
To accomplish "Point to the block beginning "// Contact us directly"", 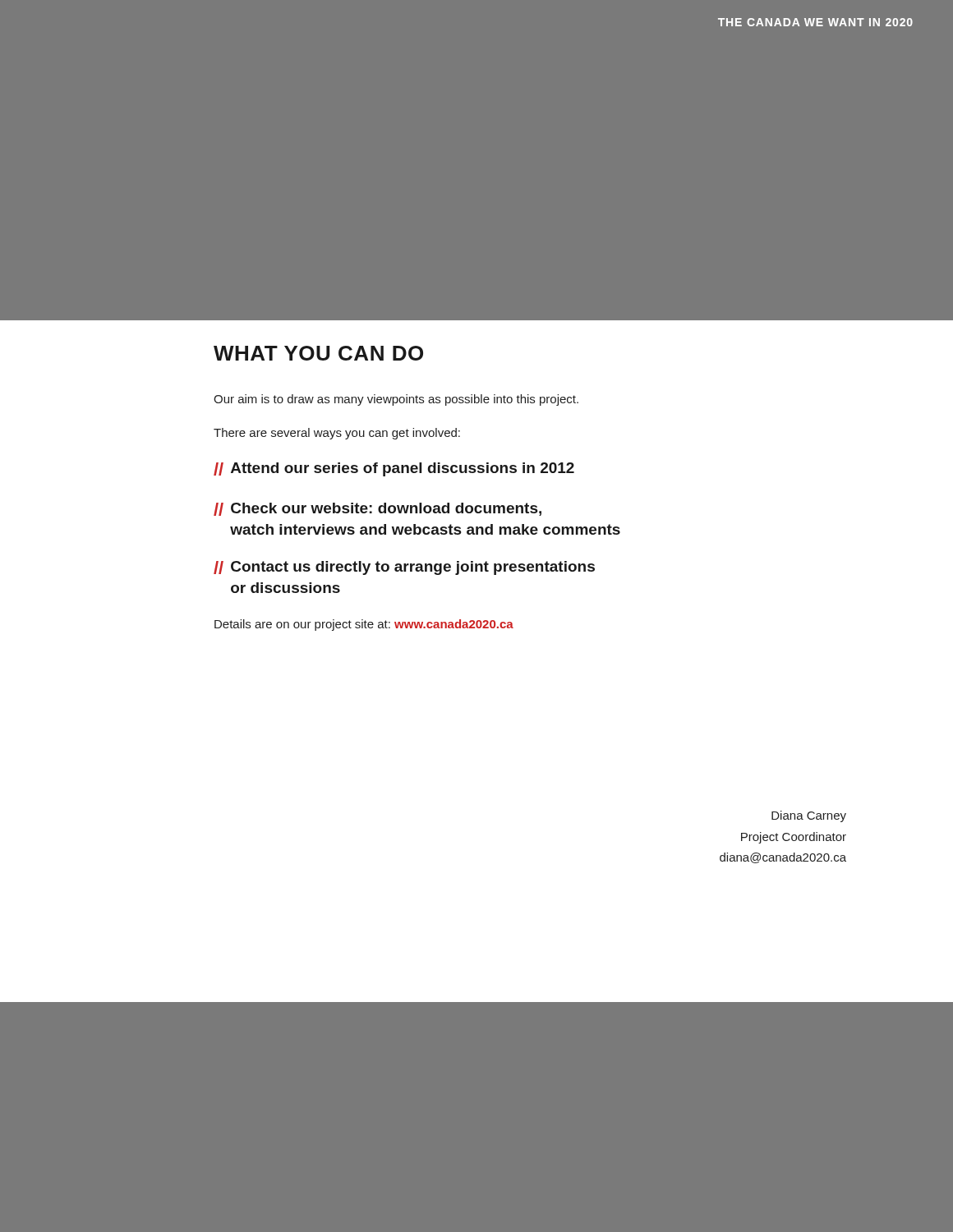I will point(501,577).
